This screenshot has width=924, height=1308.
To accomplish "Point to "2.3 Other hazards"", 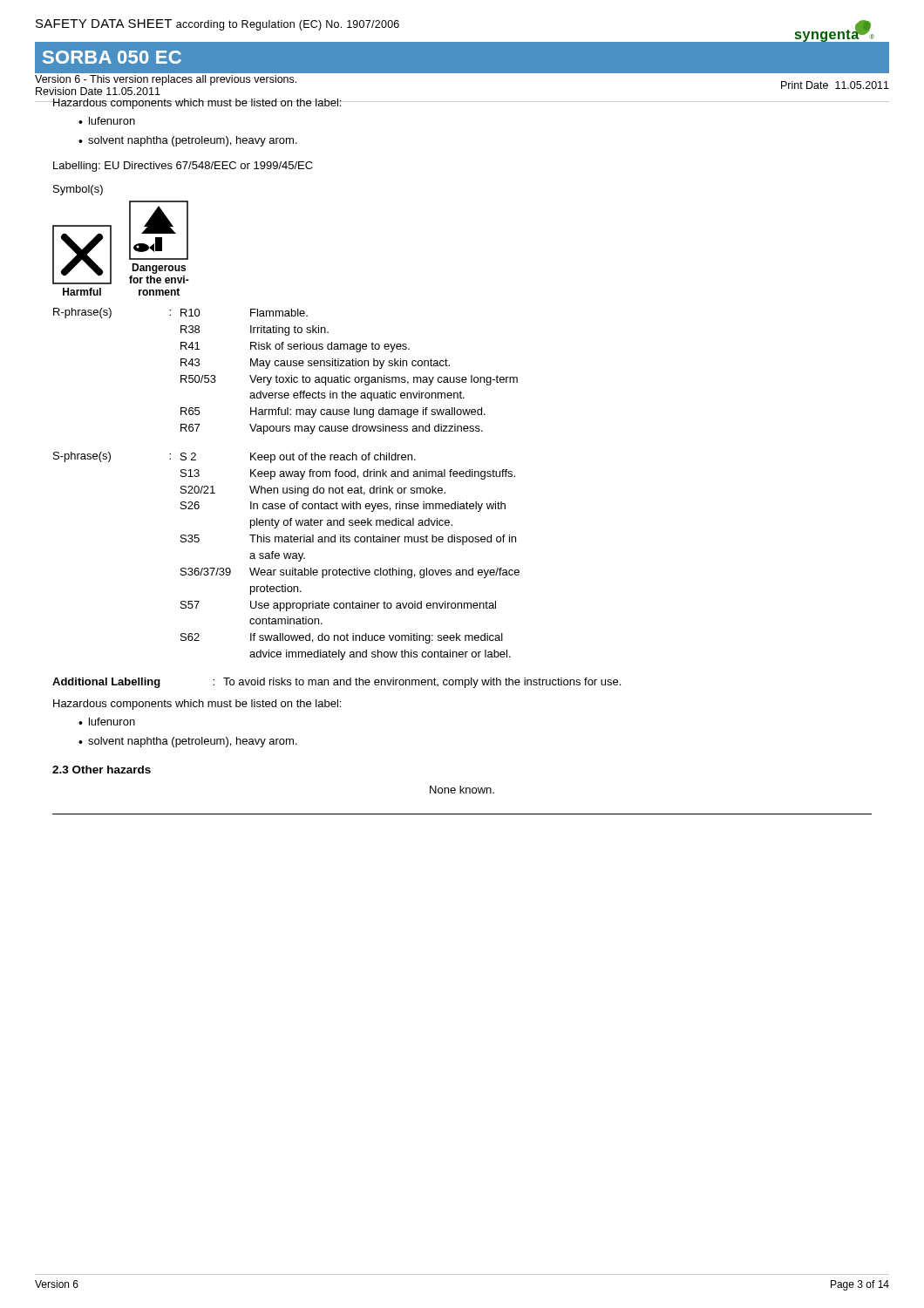I will tap(102, 770).
